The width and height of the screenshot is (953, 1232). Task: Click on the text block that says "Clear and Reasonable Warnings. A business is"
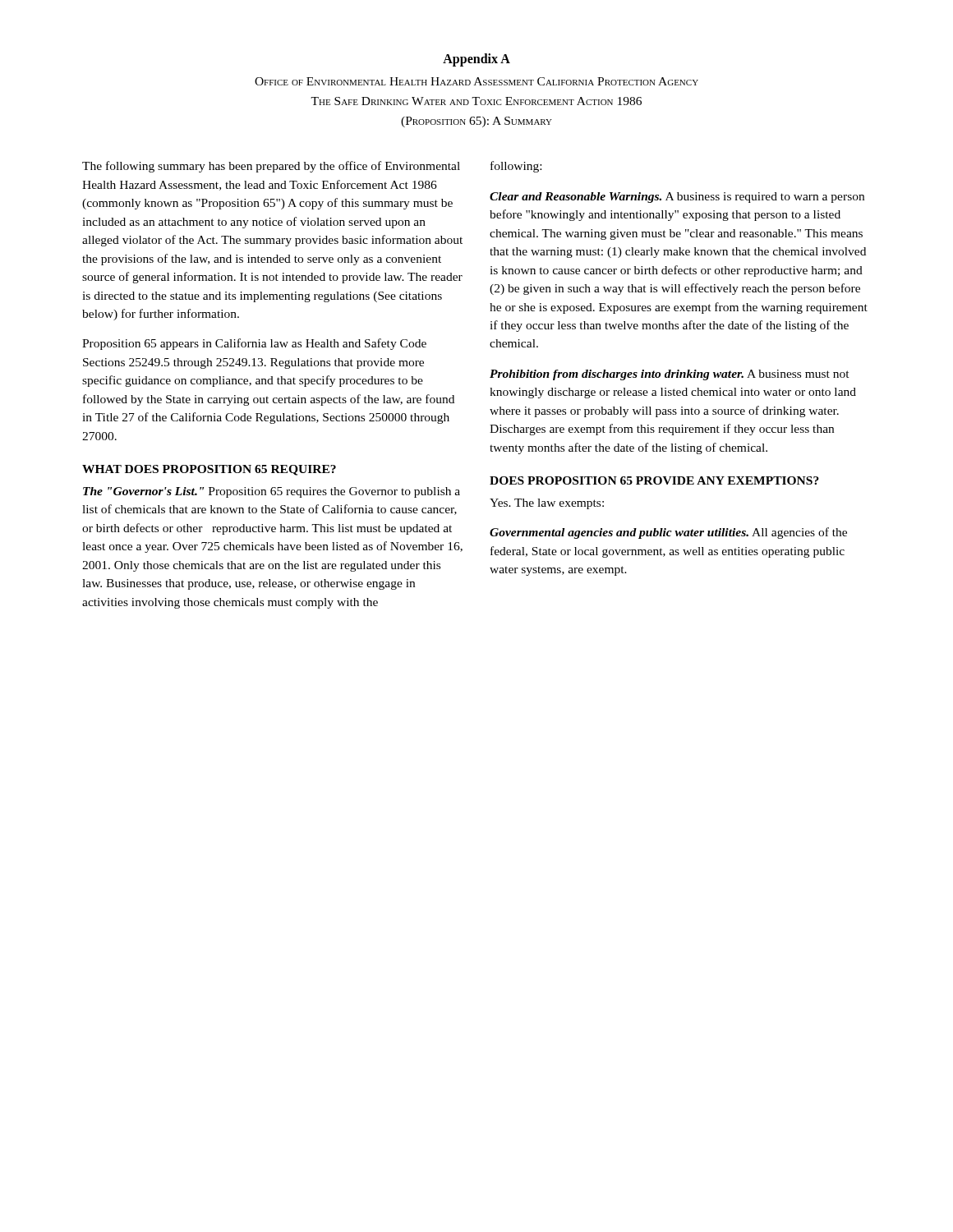[x=680, y=322]
